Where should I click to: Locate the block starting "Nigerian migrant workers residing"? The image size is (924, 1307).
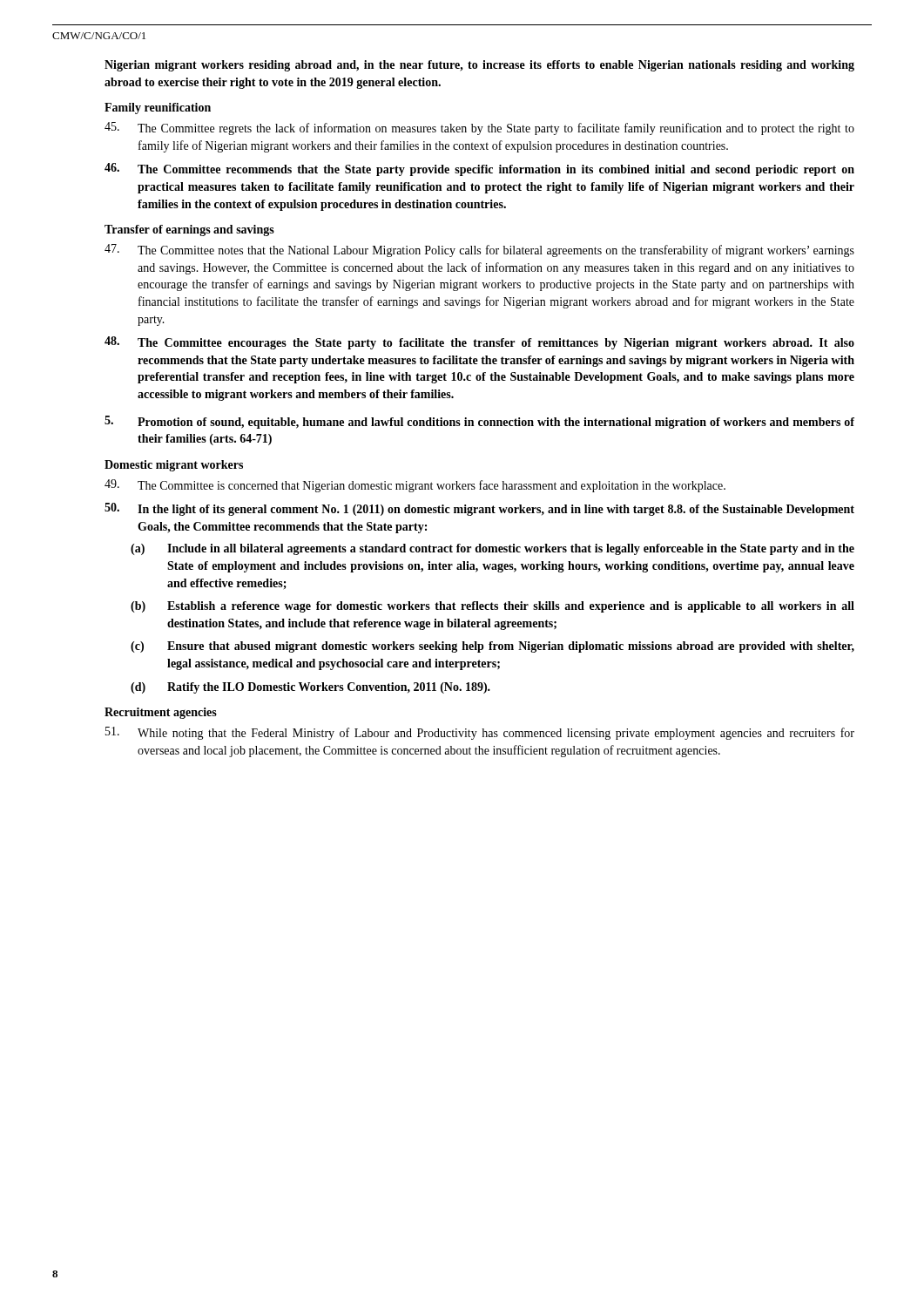tap(479, 73)
